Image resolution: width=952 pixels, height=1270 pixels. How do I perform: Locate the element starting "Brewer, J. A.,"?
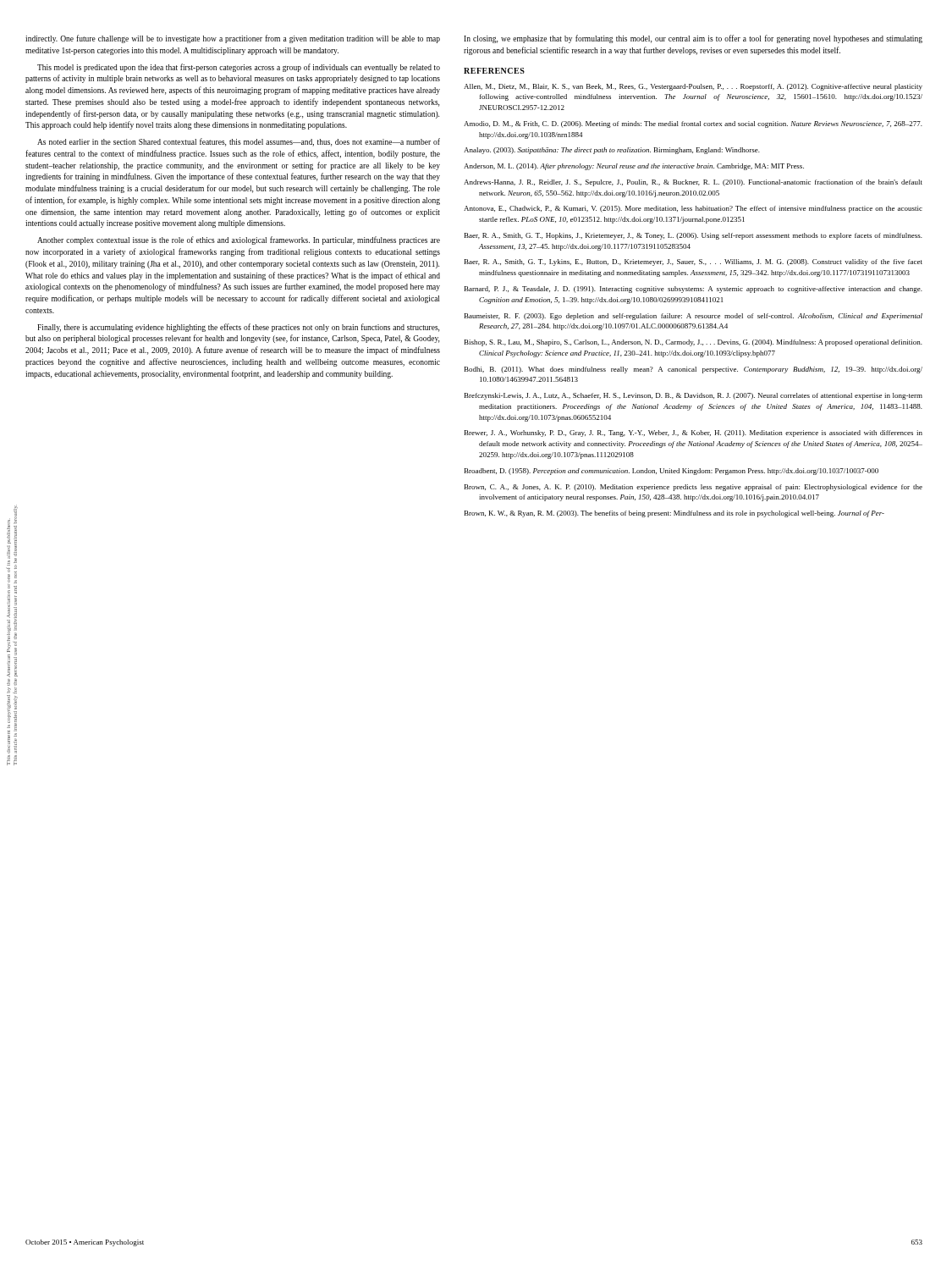click(x=693, y=444)
